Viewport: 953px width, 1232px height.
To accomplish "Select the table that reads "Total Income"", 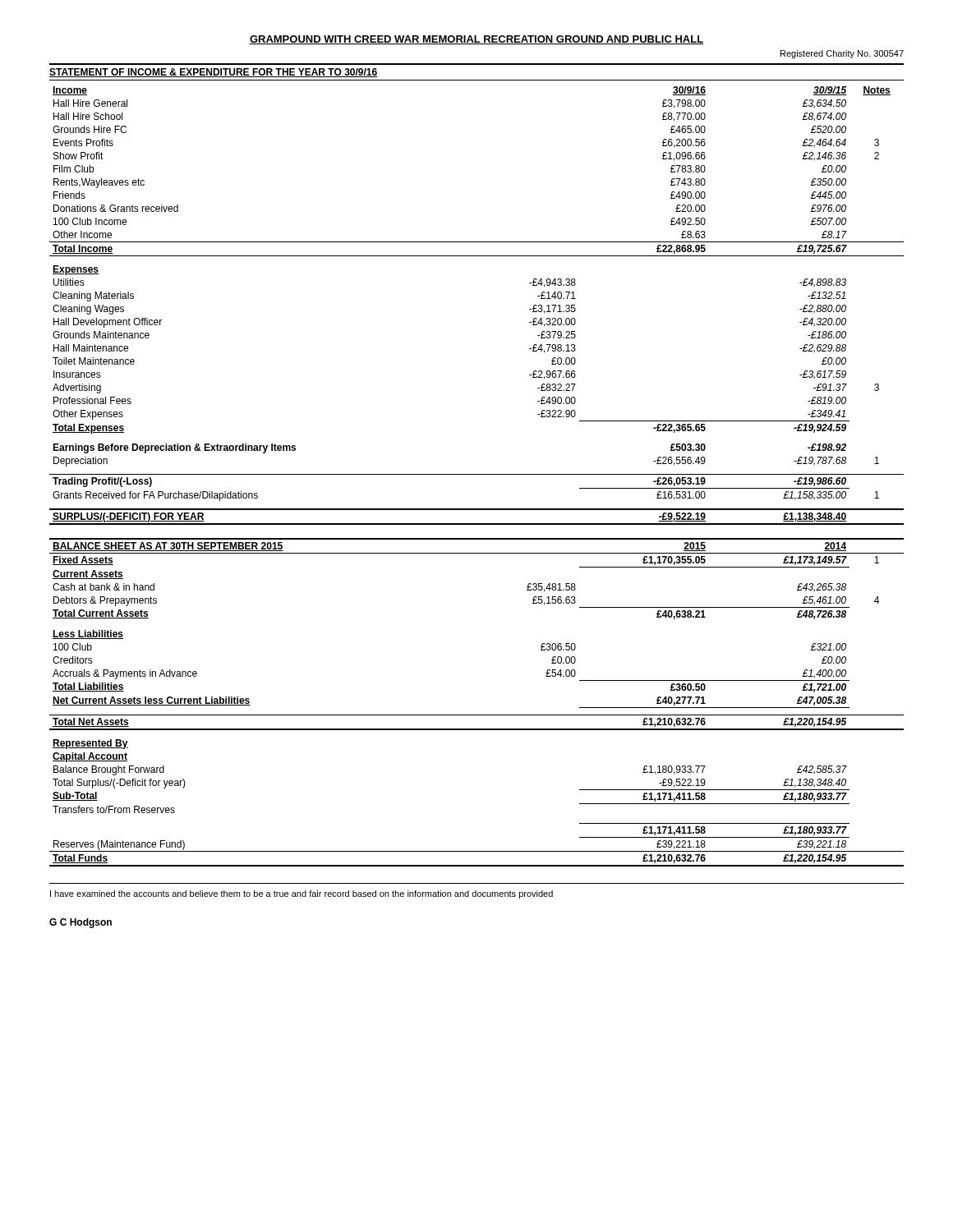I will tap(476, 304).
